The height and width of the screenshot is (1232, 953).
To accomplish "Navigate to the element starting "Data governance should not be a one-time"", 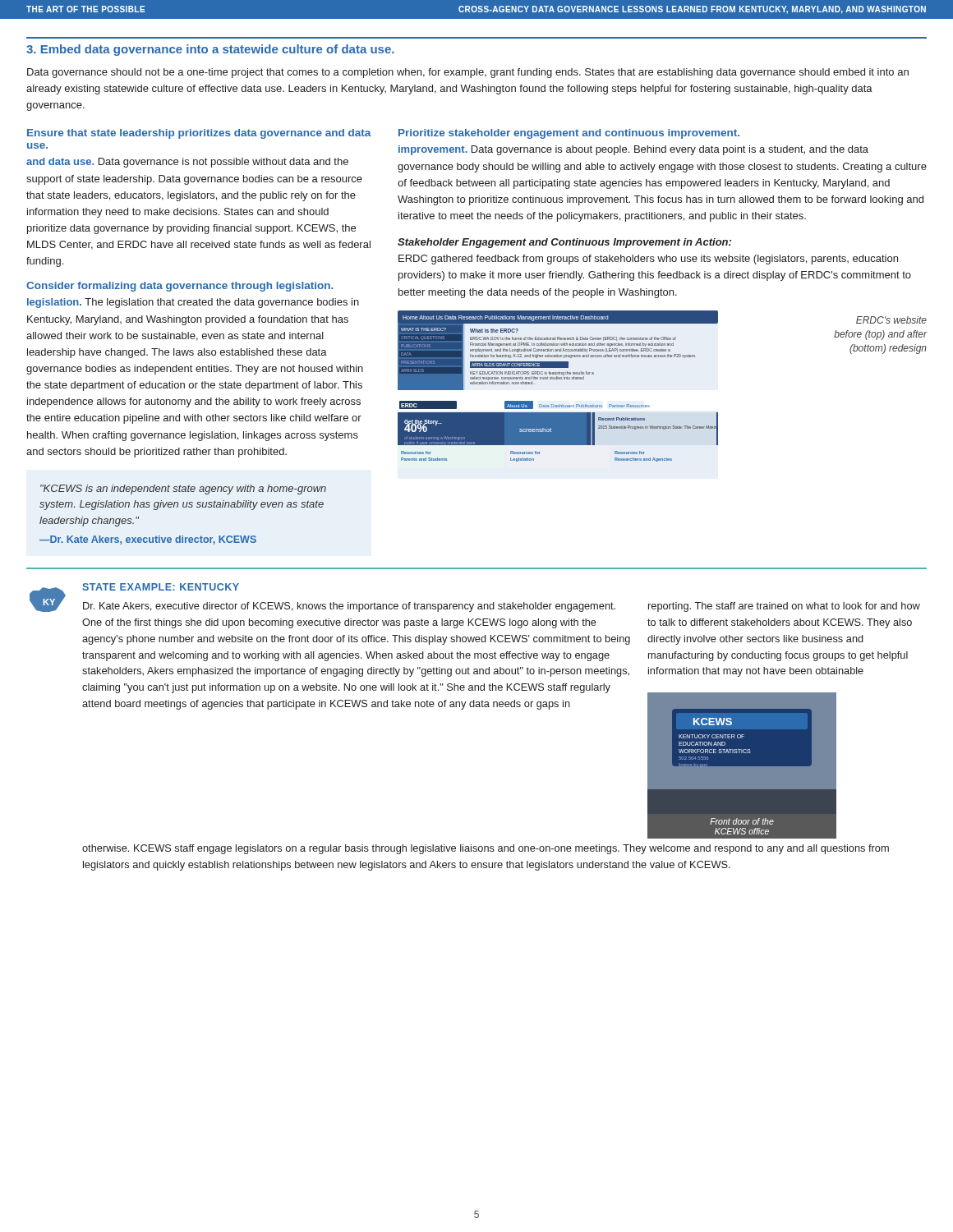I will pos(468,88).
